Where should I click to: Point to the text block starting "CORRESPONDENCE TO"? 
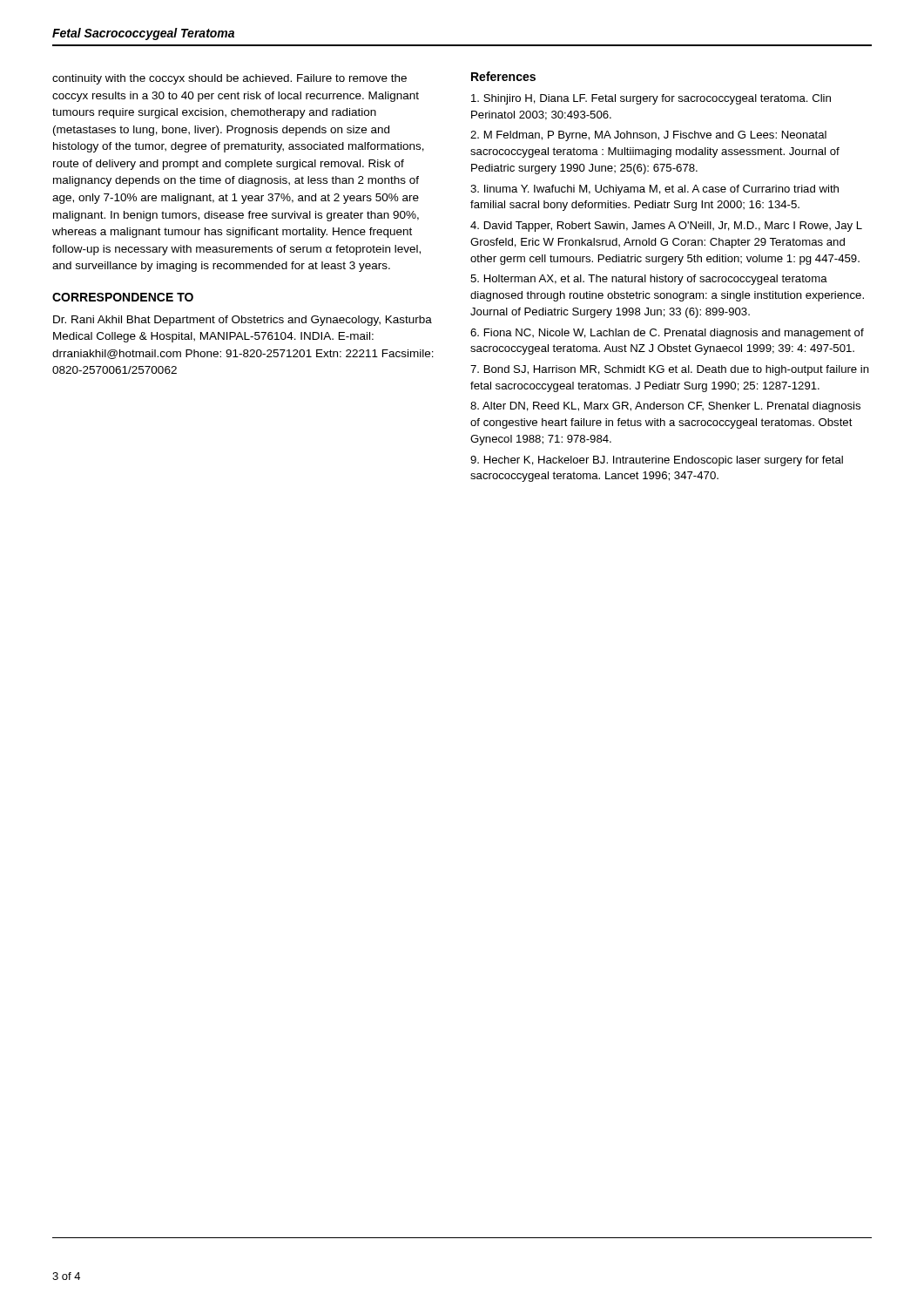coord(123,297)
